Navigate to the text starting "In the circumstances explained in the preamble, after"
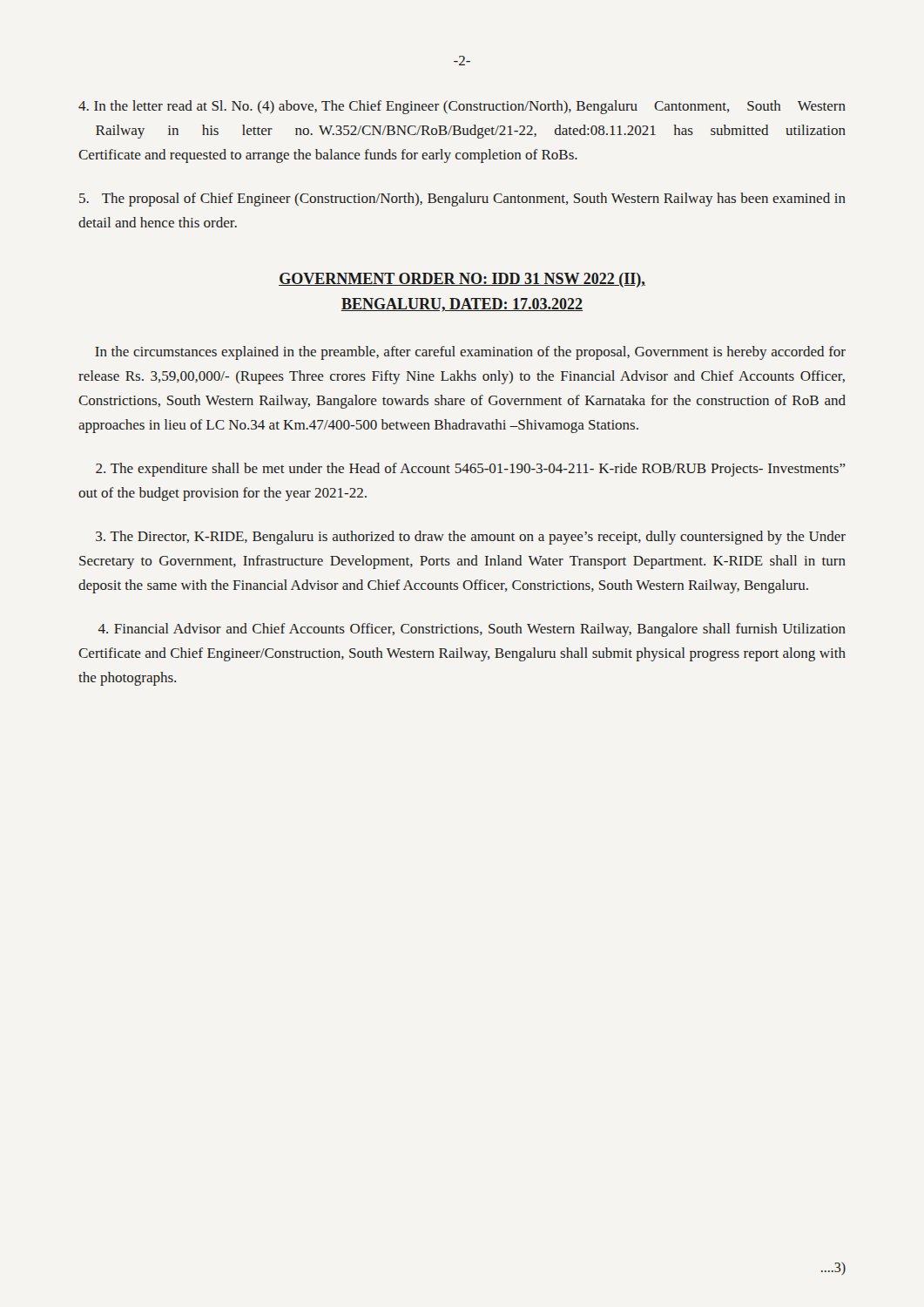 click(462, 388)
